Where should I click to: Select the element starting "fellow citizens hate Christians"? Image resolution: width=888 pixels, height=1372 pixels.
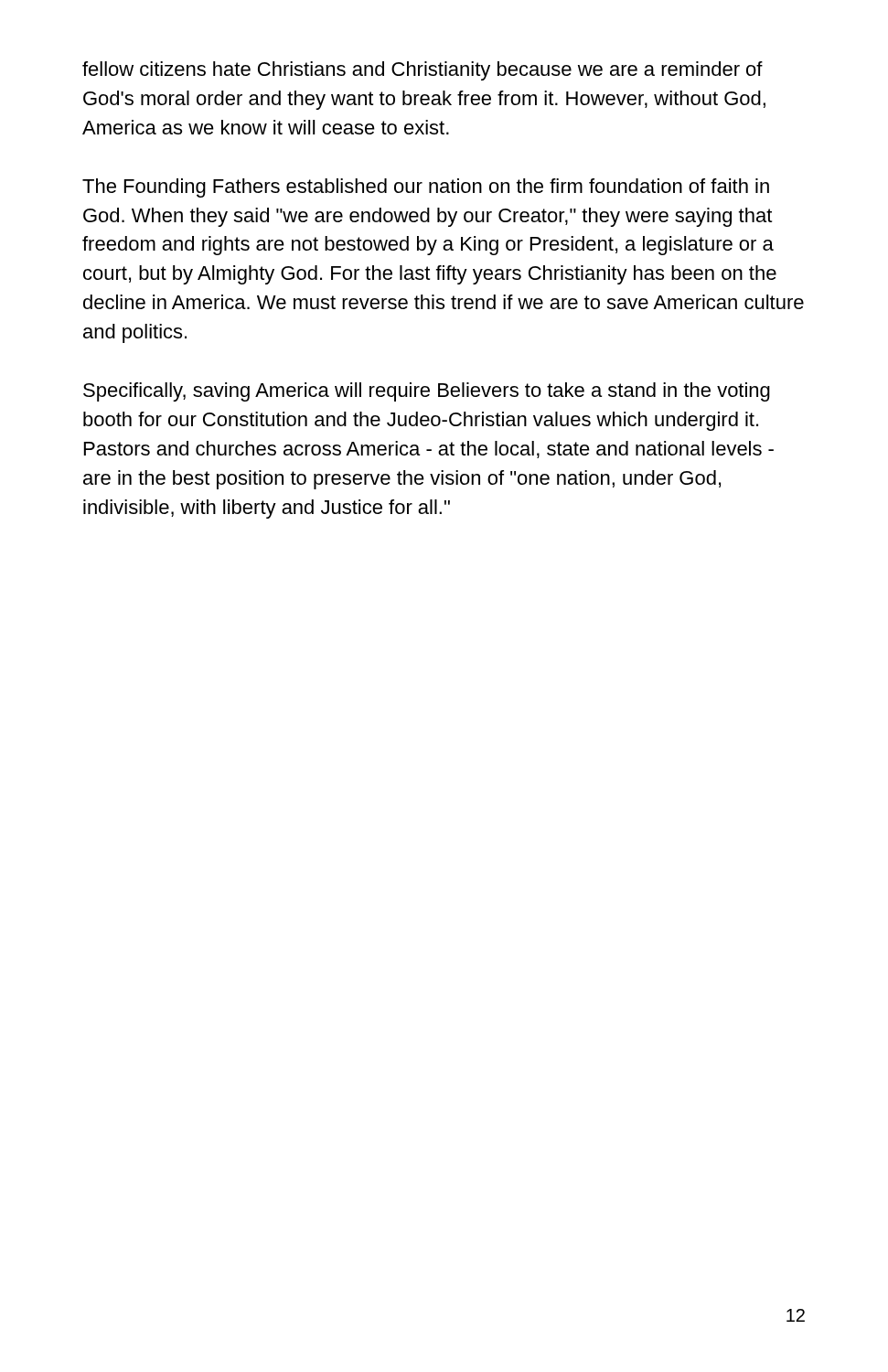coord(425,98)
